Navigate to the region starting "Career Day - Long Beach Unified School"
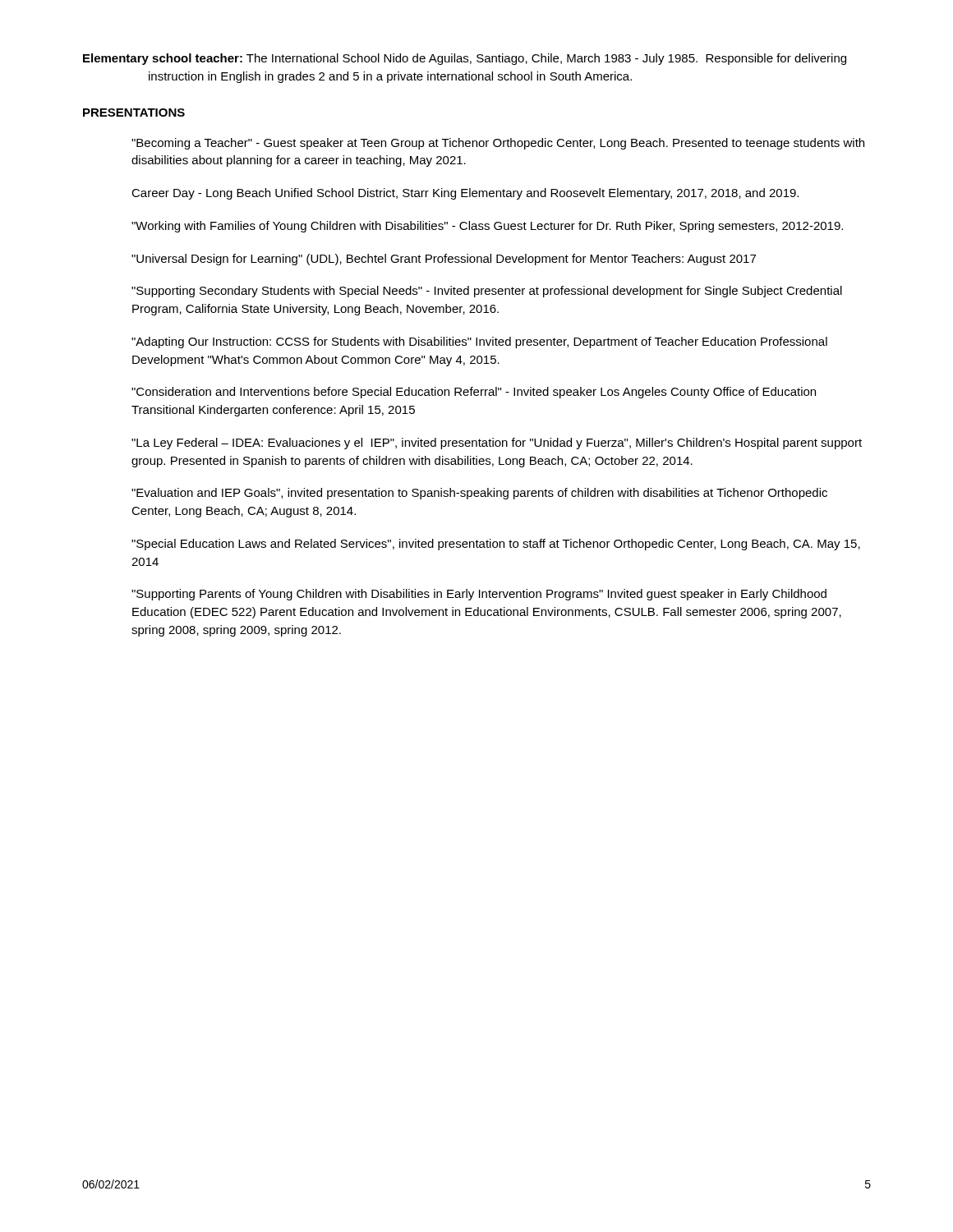953x1232 pixels. click(466, 193)
